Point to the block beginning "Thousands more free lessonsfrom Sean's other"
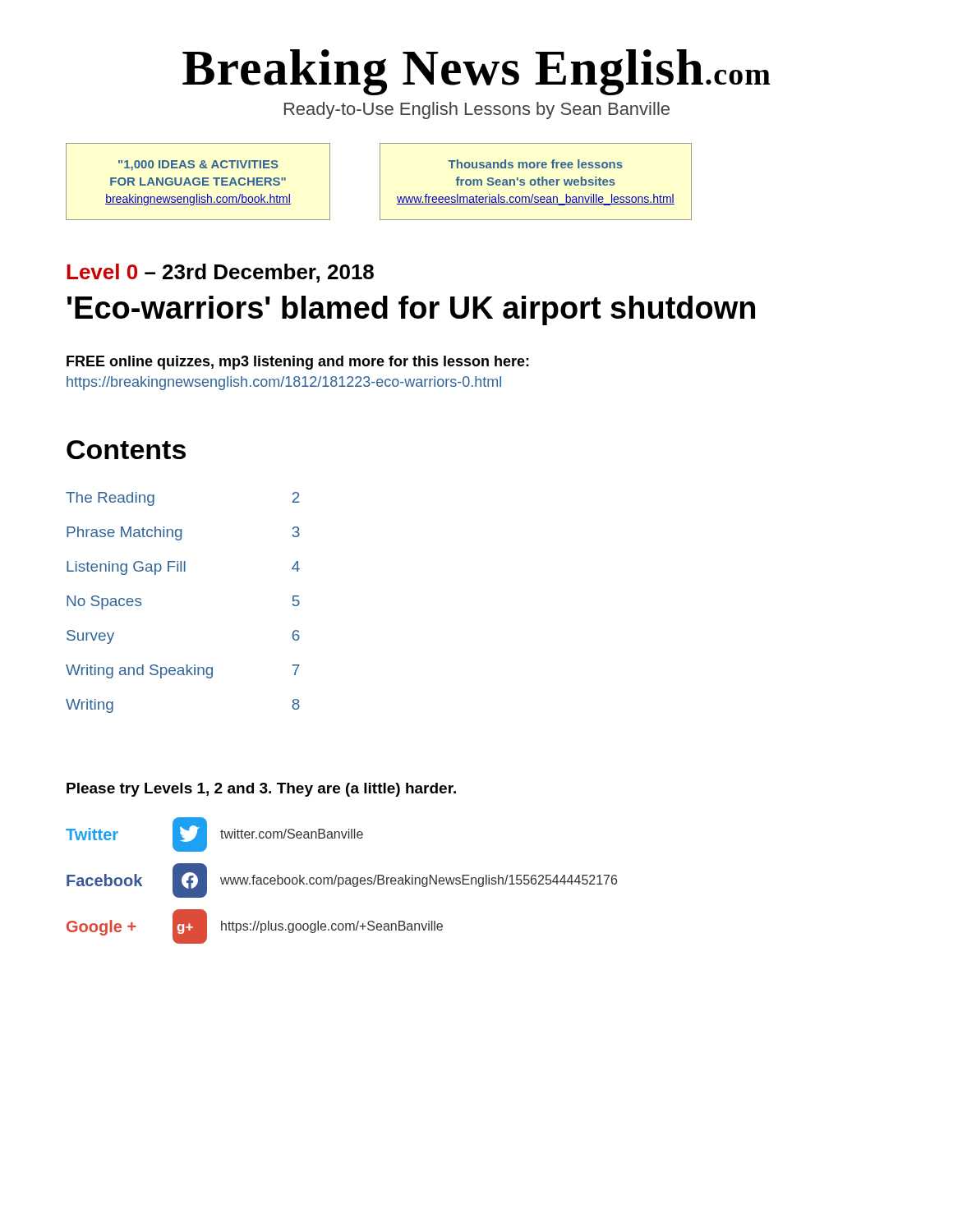 pyautogui.click(x=536, y=181)
